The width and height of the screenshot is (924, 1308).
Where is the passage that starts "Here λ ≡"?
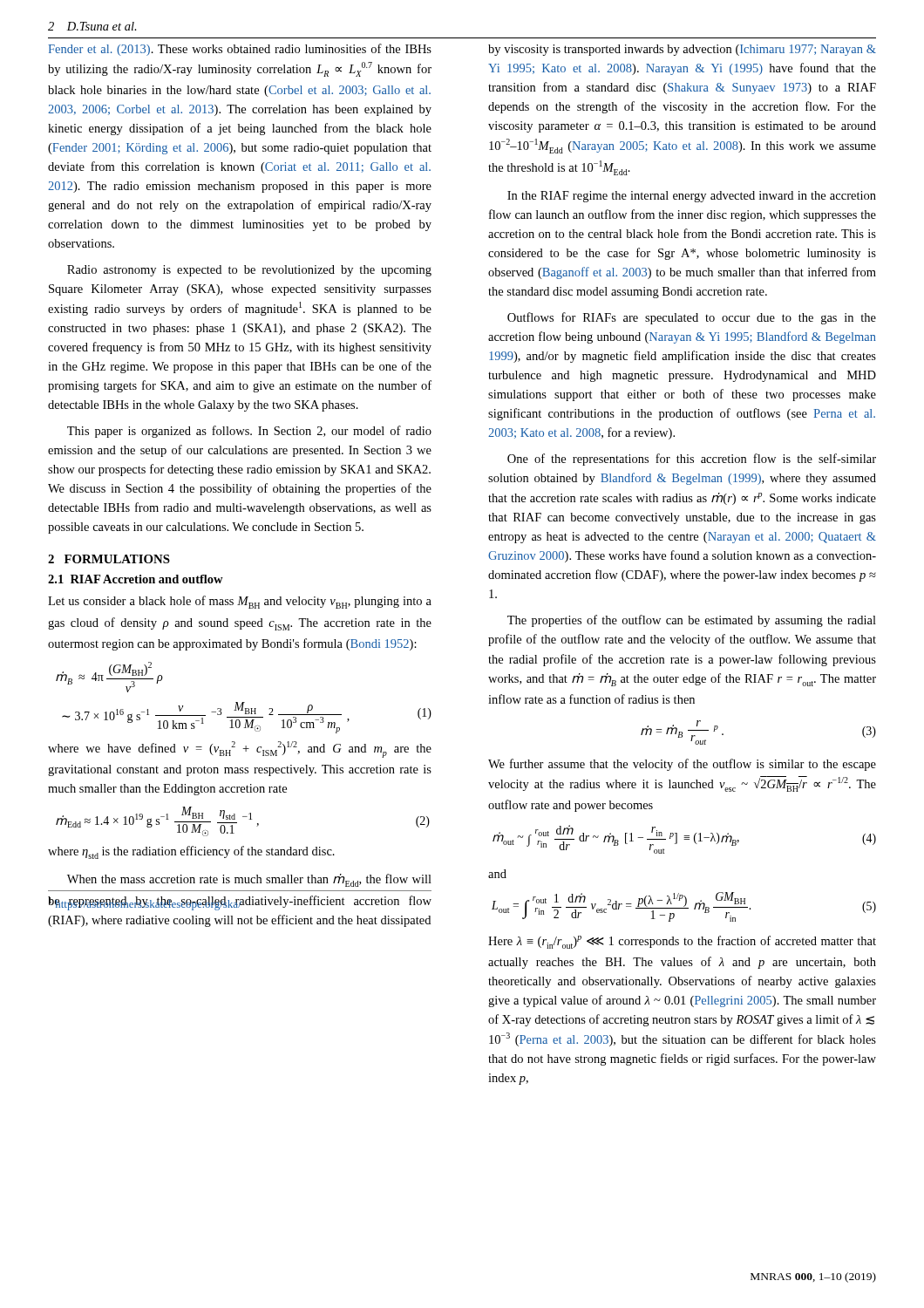click(x=682, y=1009)
